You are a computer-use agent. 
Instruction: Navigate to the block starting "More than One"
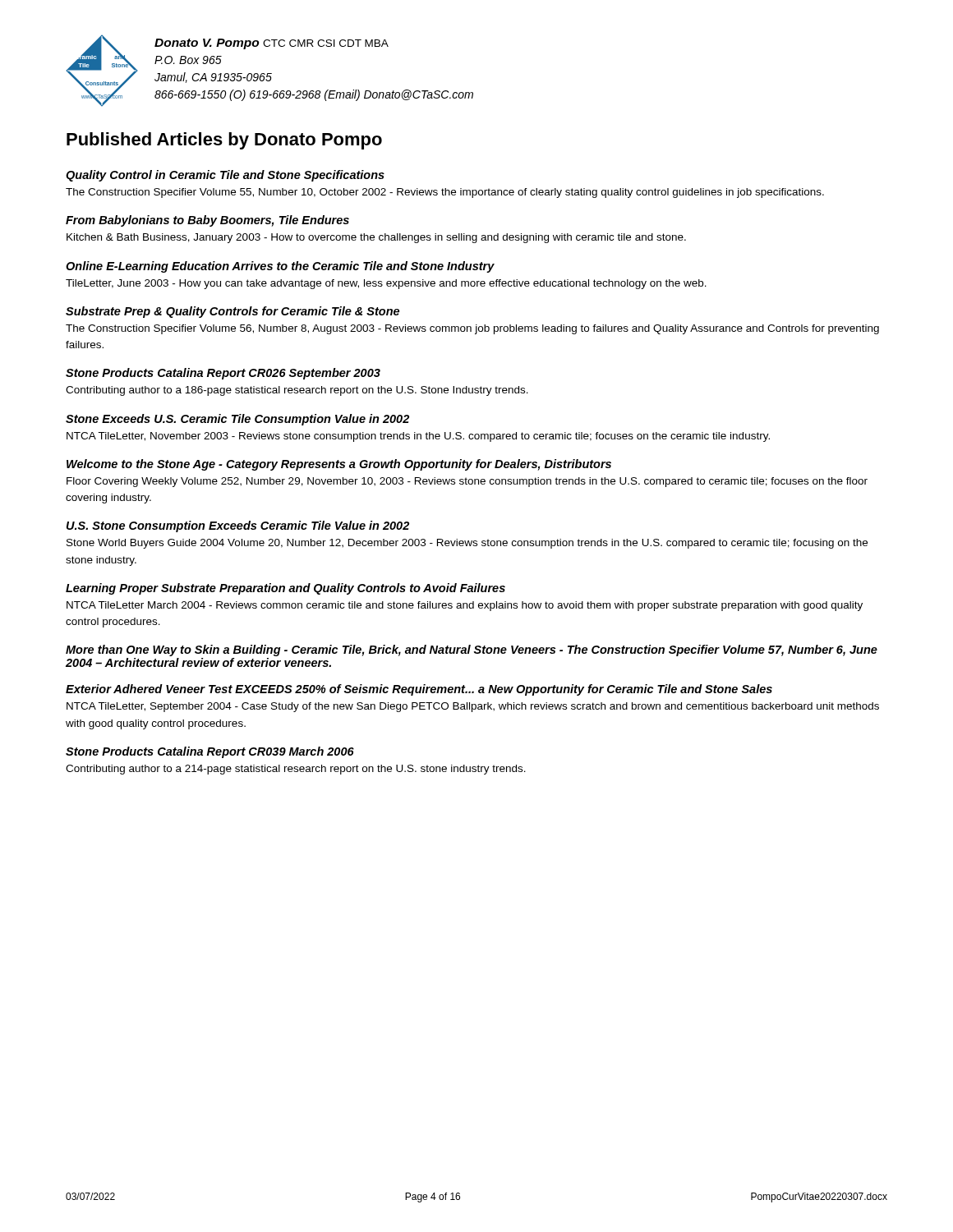coord(472,656)
